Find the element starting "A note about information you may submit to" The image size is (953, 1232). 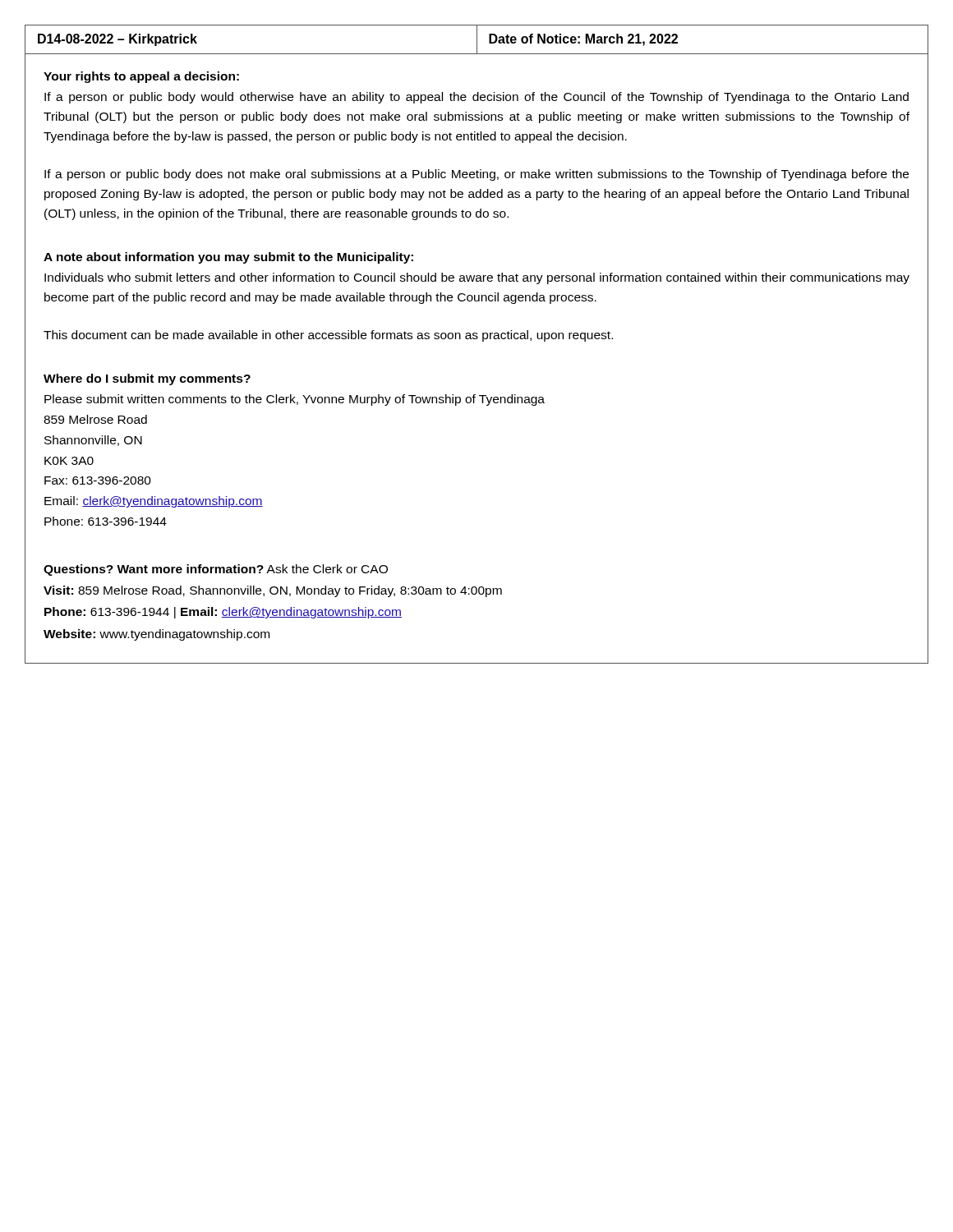point(229,257)
